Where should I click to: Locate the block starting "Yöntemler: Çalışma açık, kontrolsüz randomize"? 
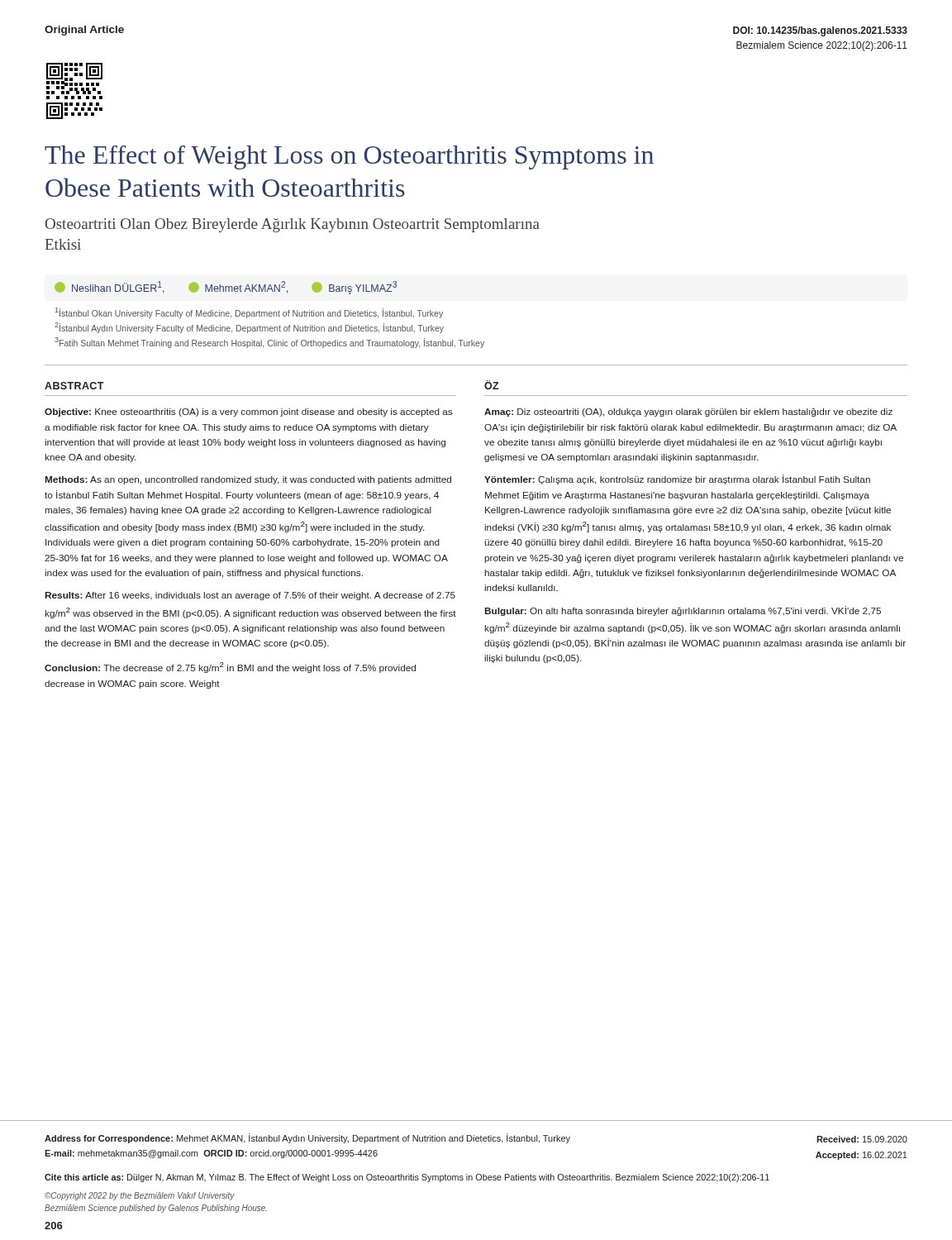tap(694, 534)
